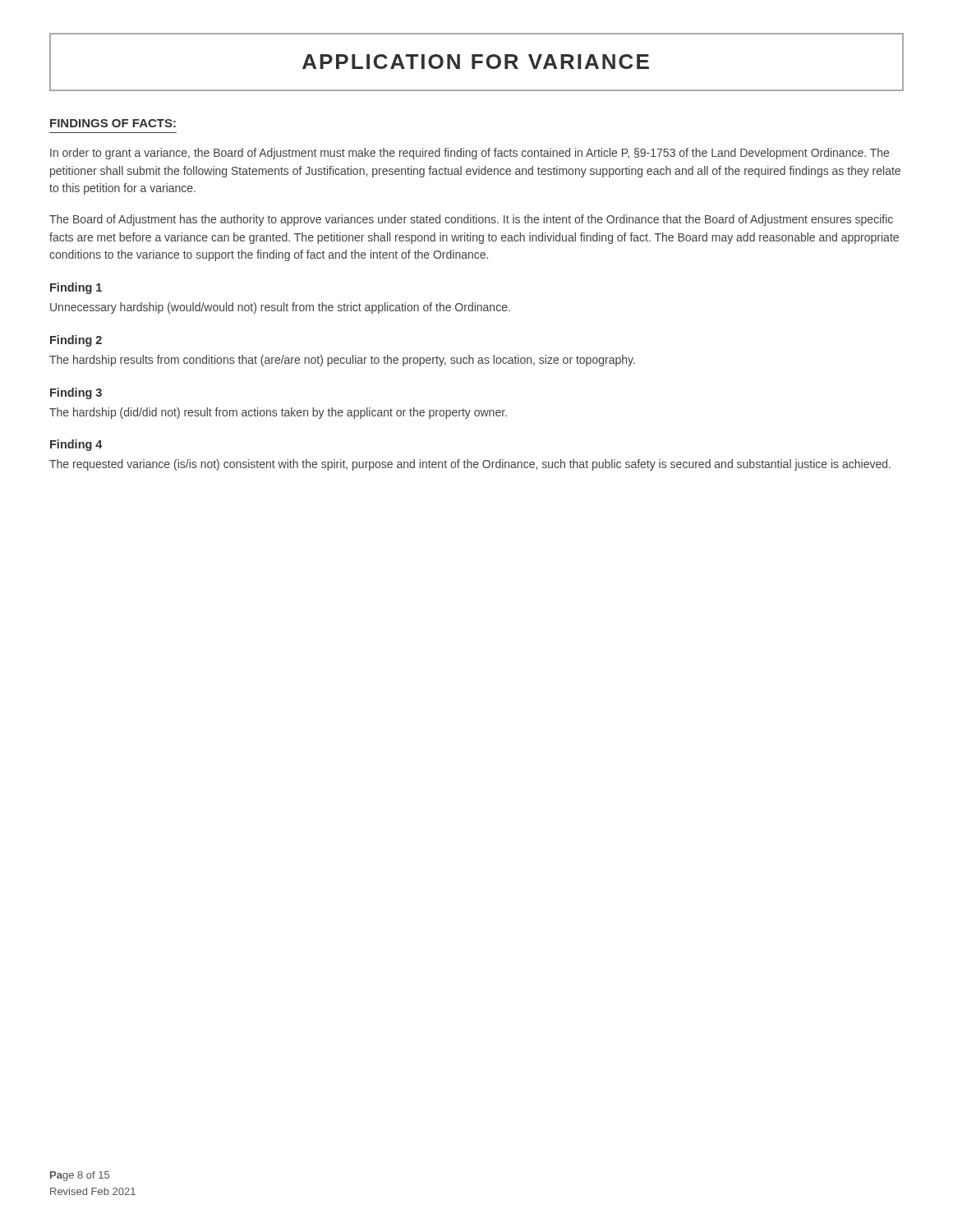Click on the section header with the text "Finding 3"

(x=76, y=392)
